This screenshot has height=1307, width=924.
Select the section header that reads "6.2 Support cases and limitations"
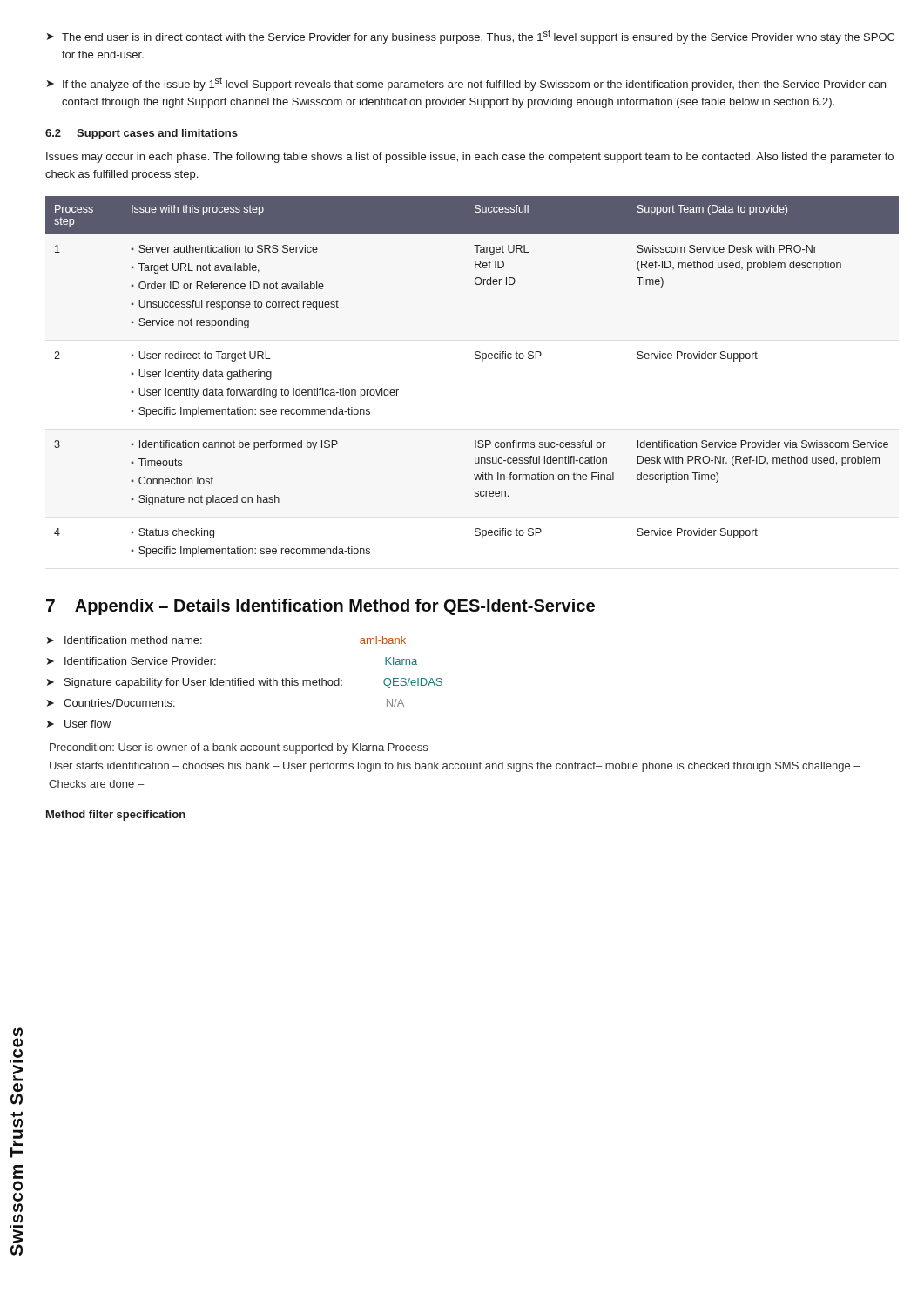[x=142, y=133]
